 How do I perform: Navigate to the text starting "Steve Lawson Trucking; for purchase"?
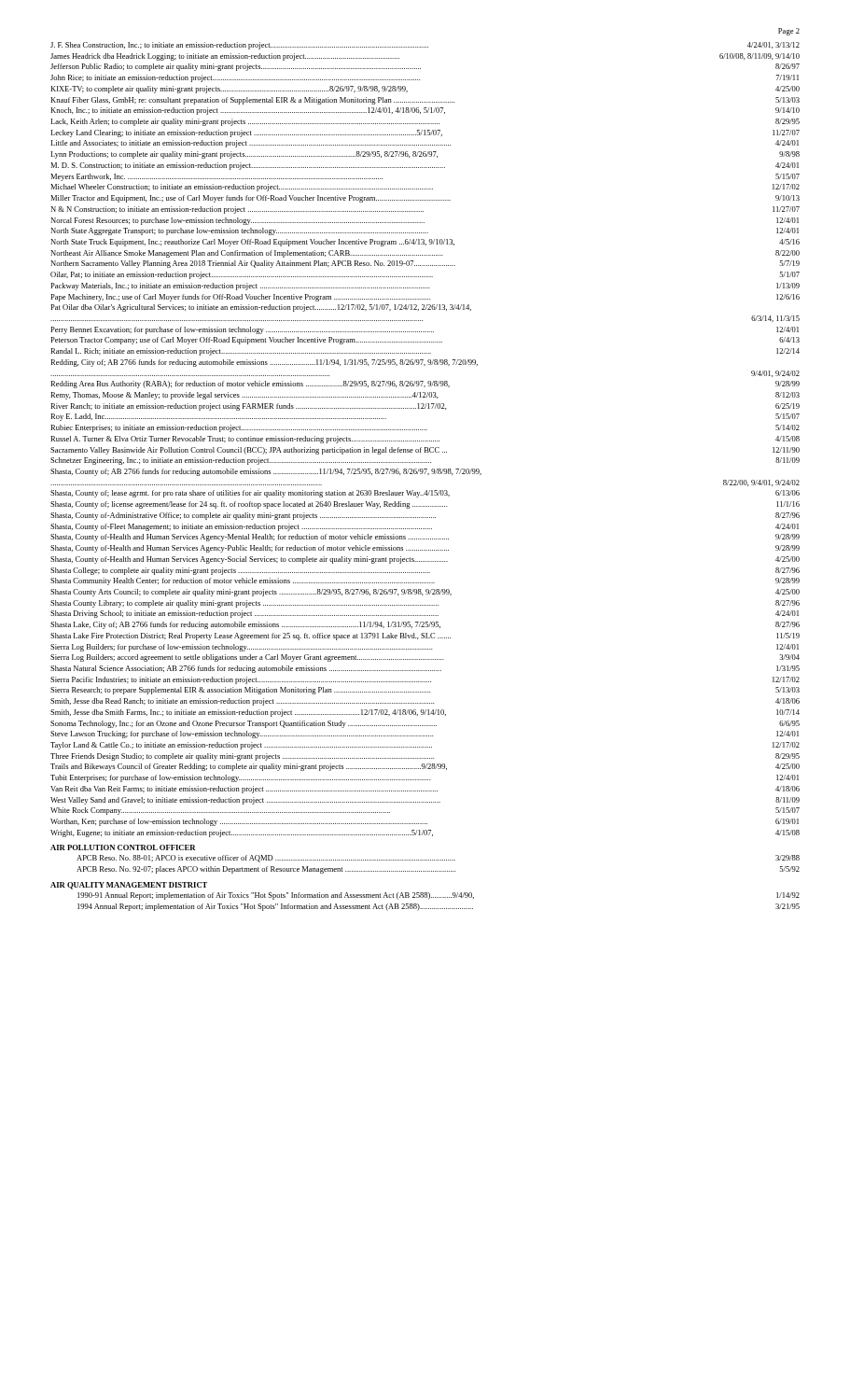[x=425, y=735]
